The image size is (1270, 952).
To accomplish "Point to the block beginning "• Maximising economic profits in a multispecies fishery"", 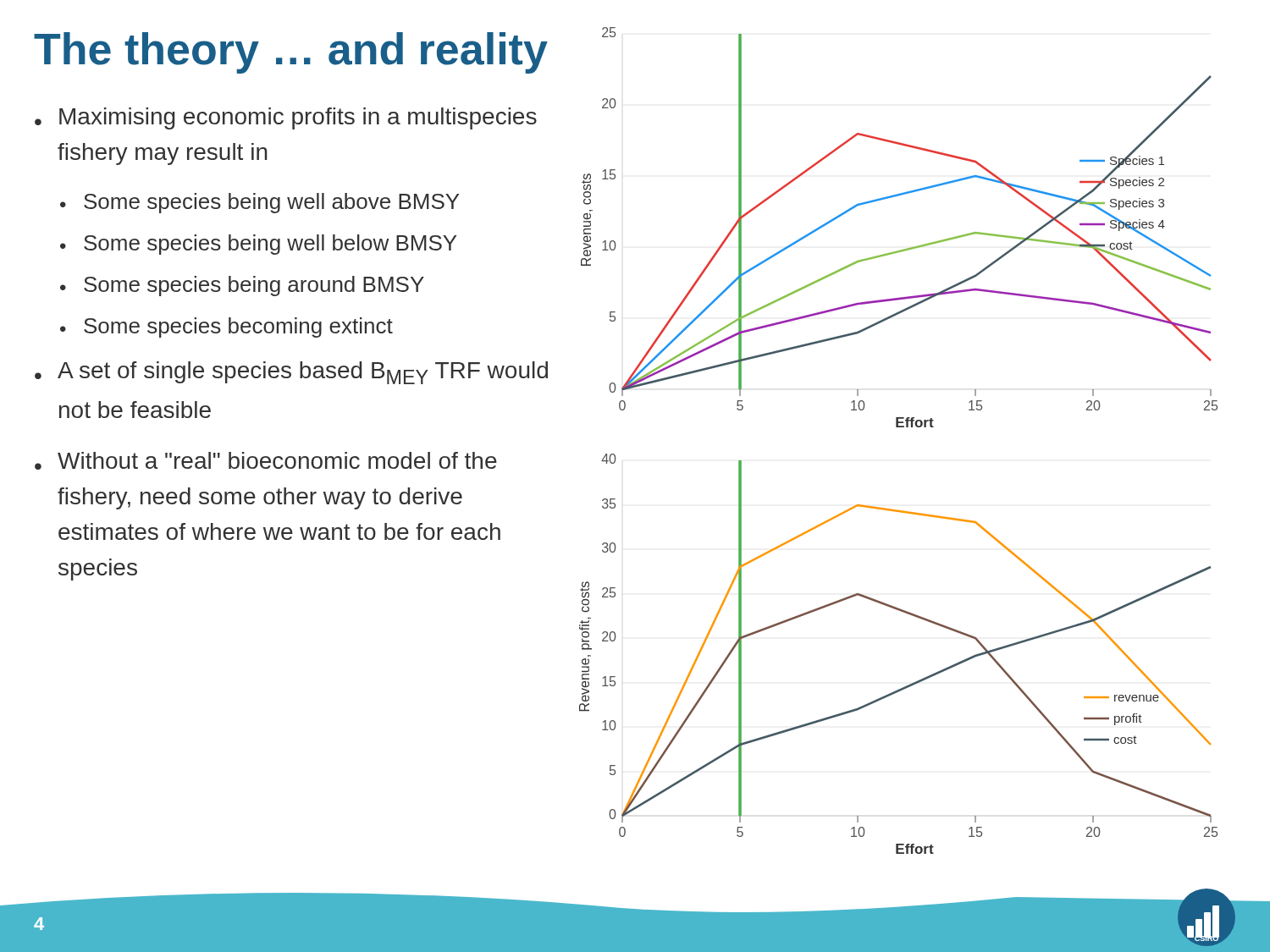I will [x=296, y=135].
